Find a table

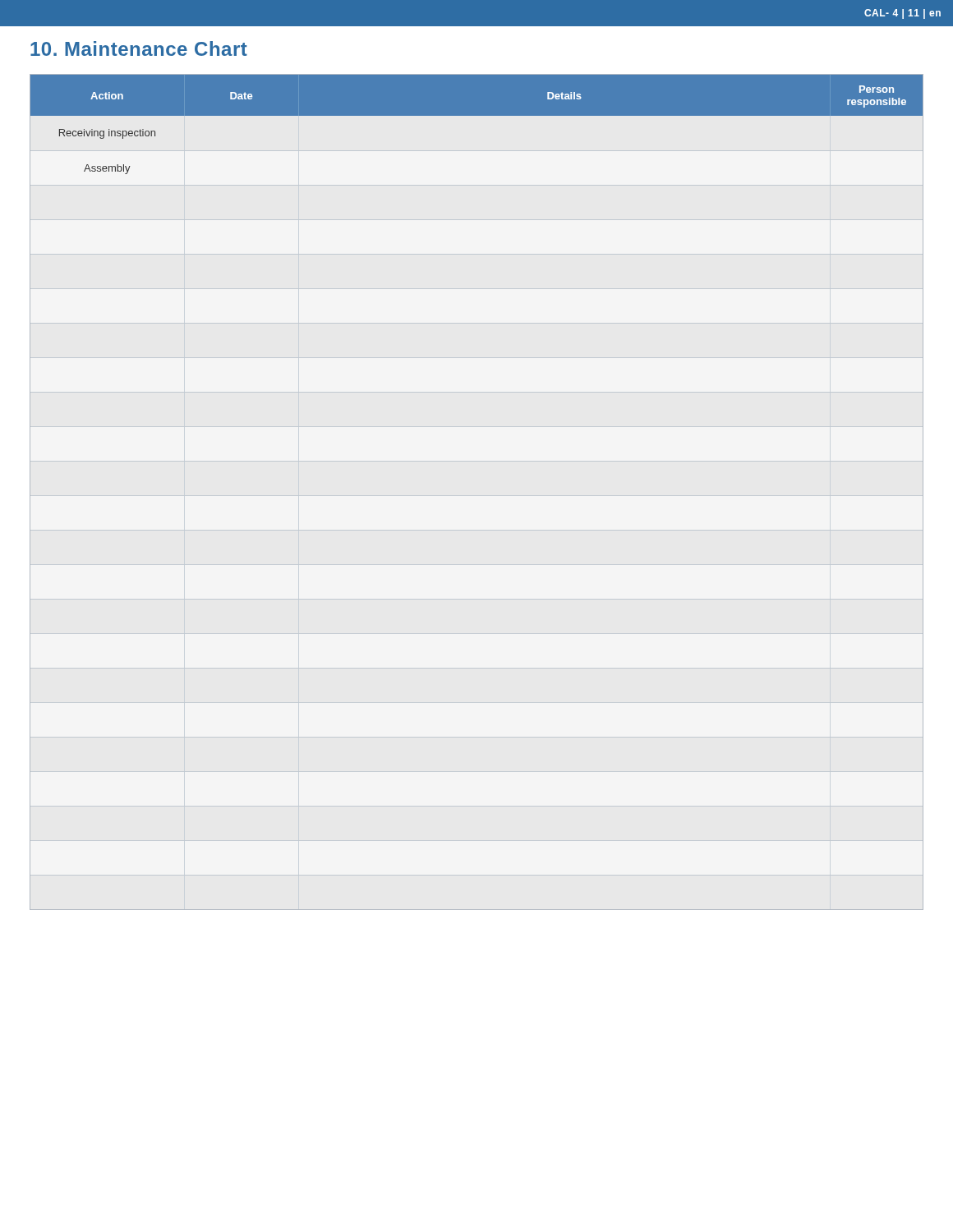[x=476, y=492]
